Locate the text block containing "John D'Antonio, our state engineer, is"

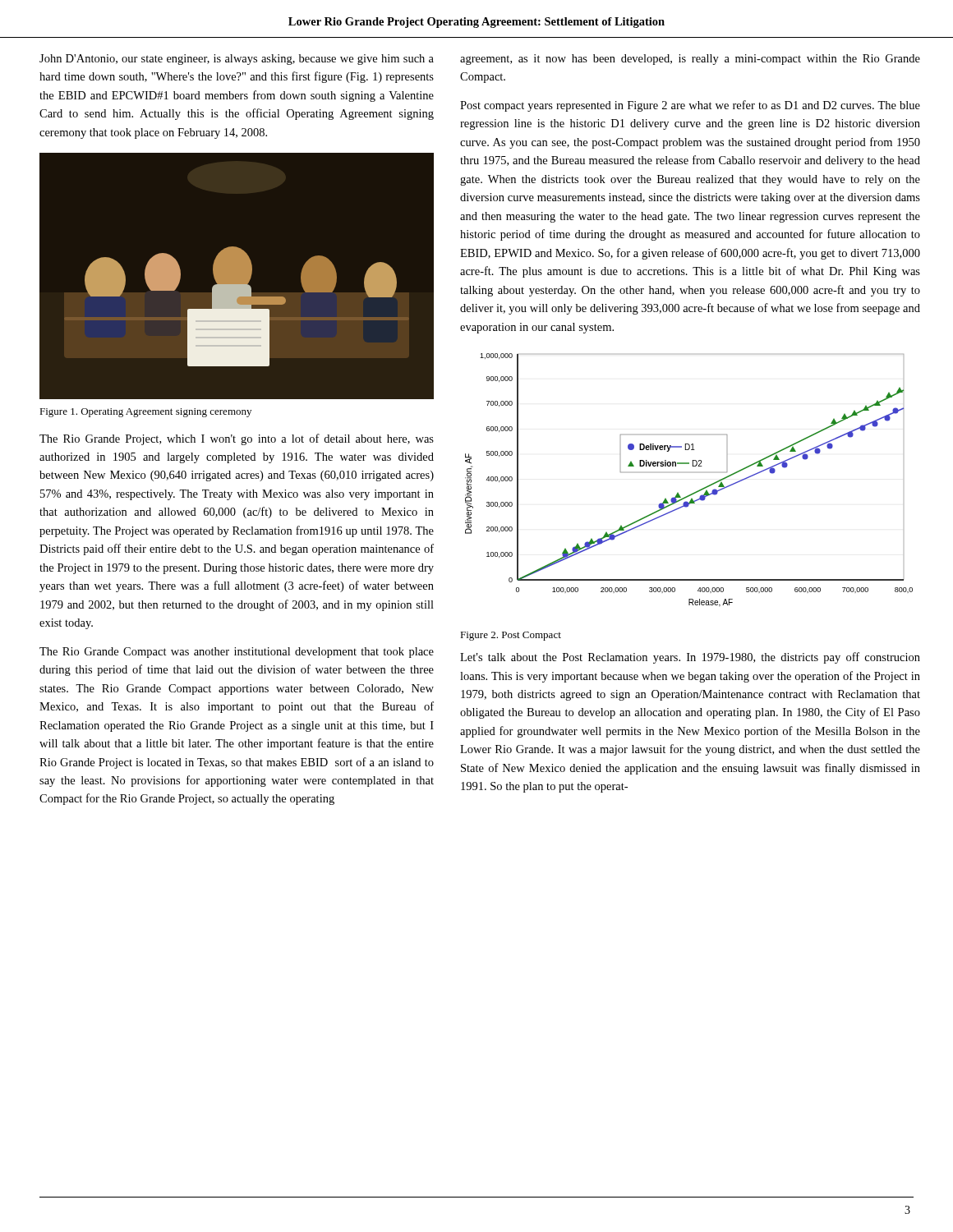tap(237, 95)
